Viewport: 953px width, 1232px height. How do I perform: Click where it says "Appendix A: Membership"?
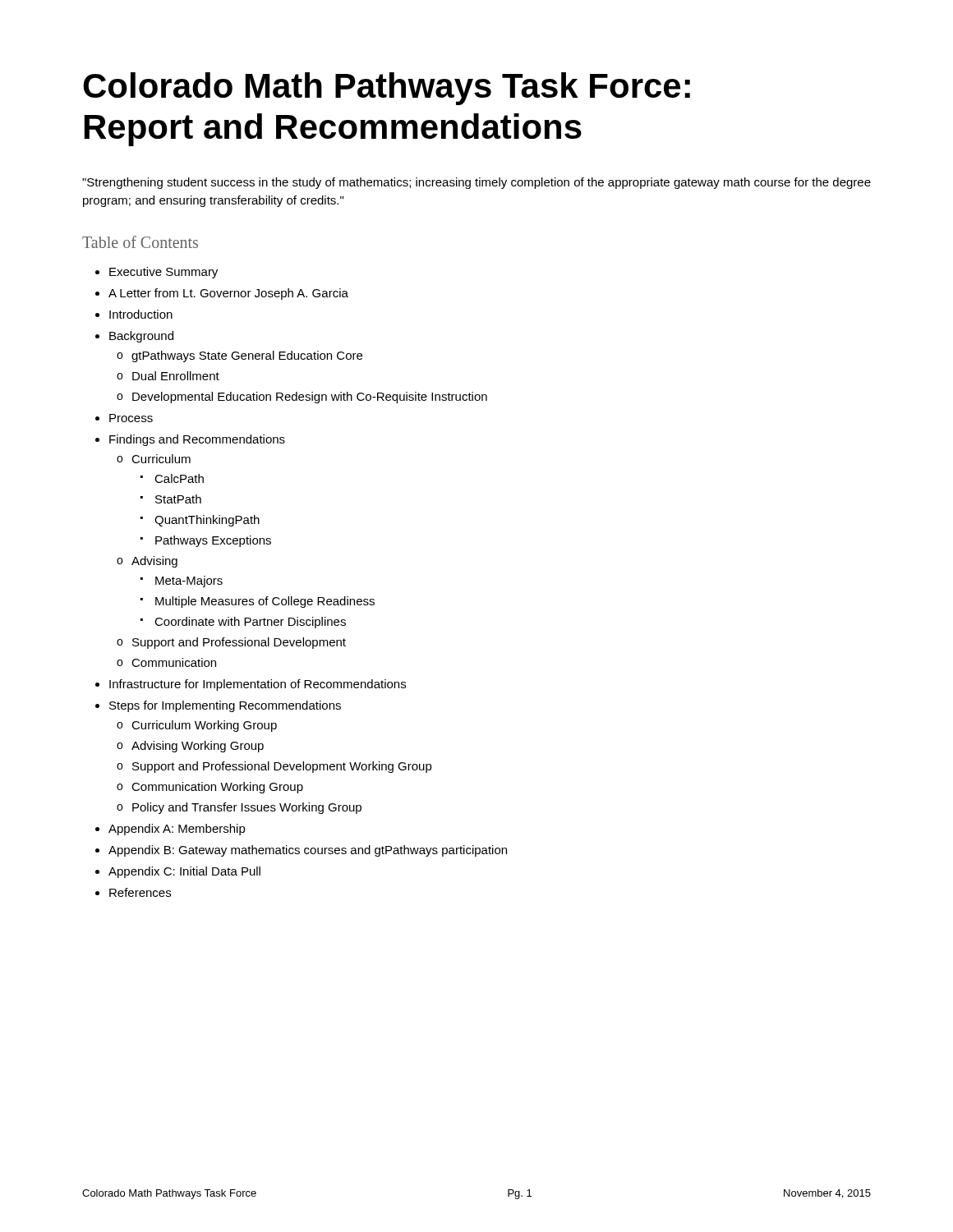point(177,828)
